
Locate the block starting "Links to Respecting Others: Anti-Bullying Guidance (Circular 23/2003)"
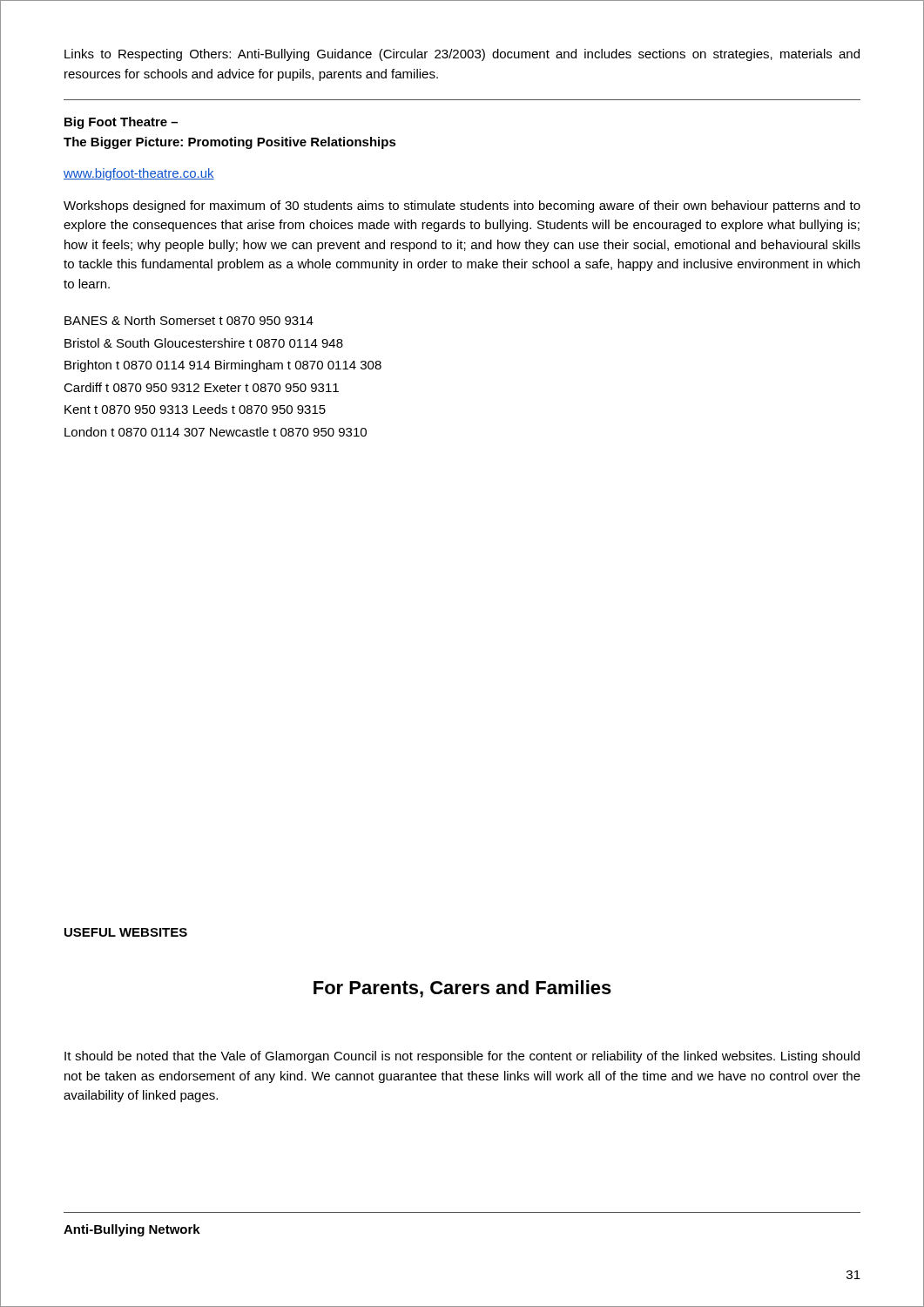click(462, 64)
